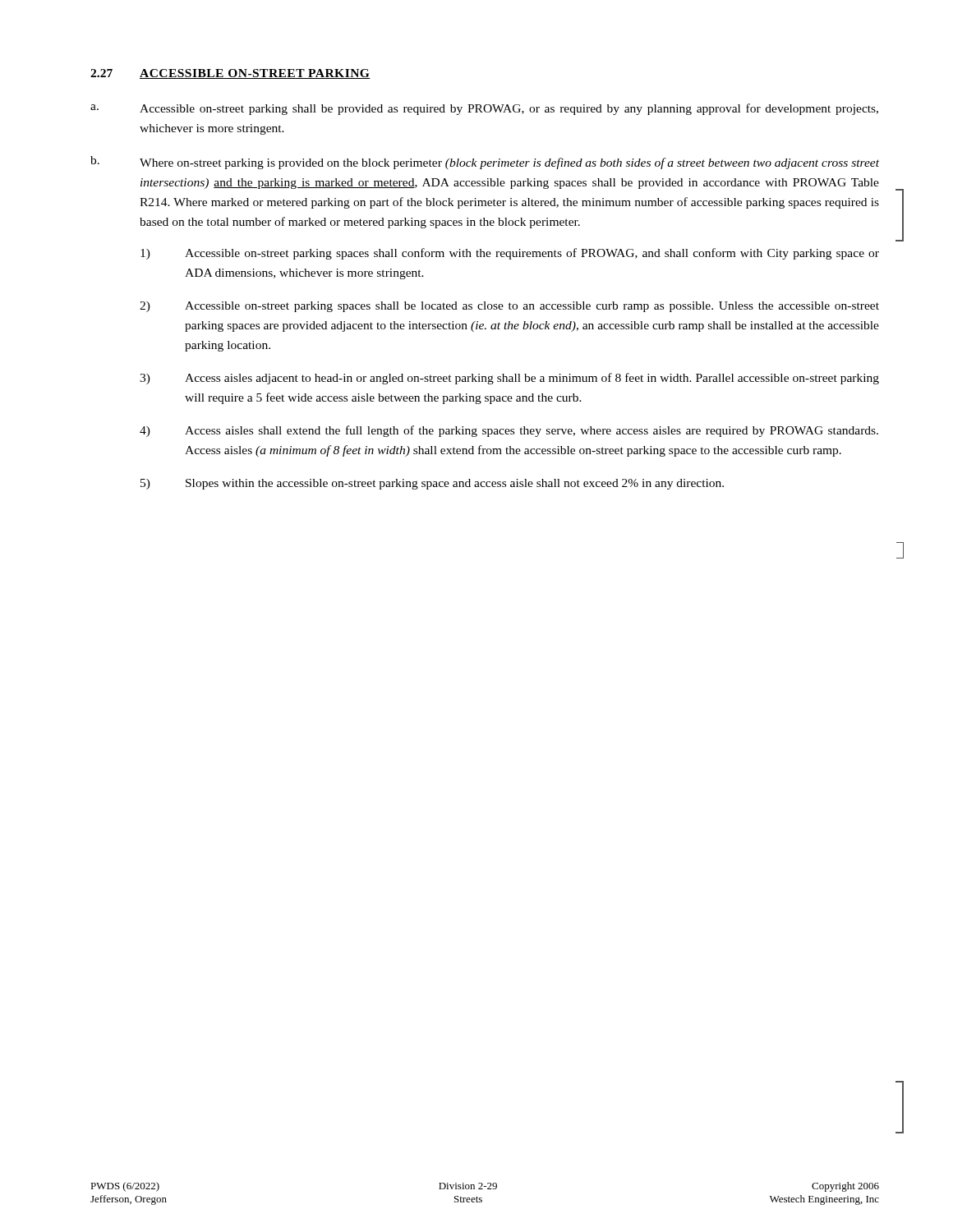Find the list item with the text "2) Accessible on-street parking spaces shall be"
Viewport: 953px width, 1232px height.
pos(509,325)
